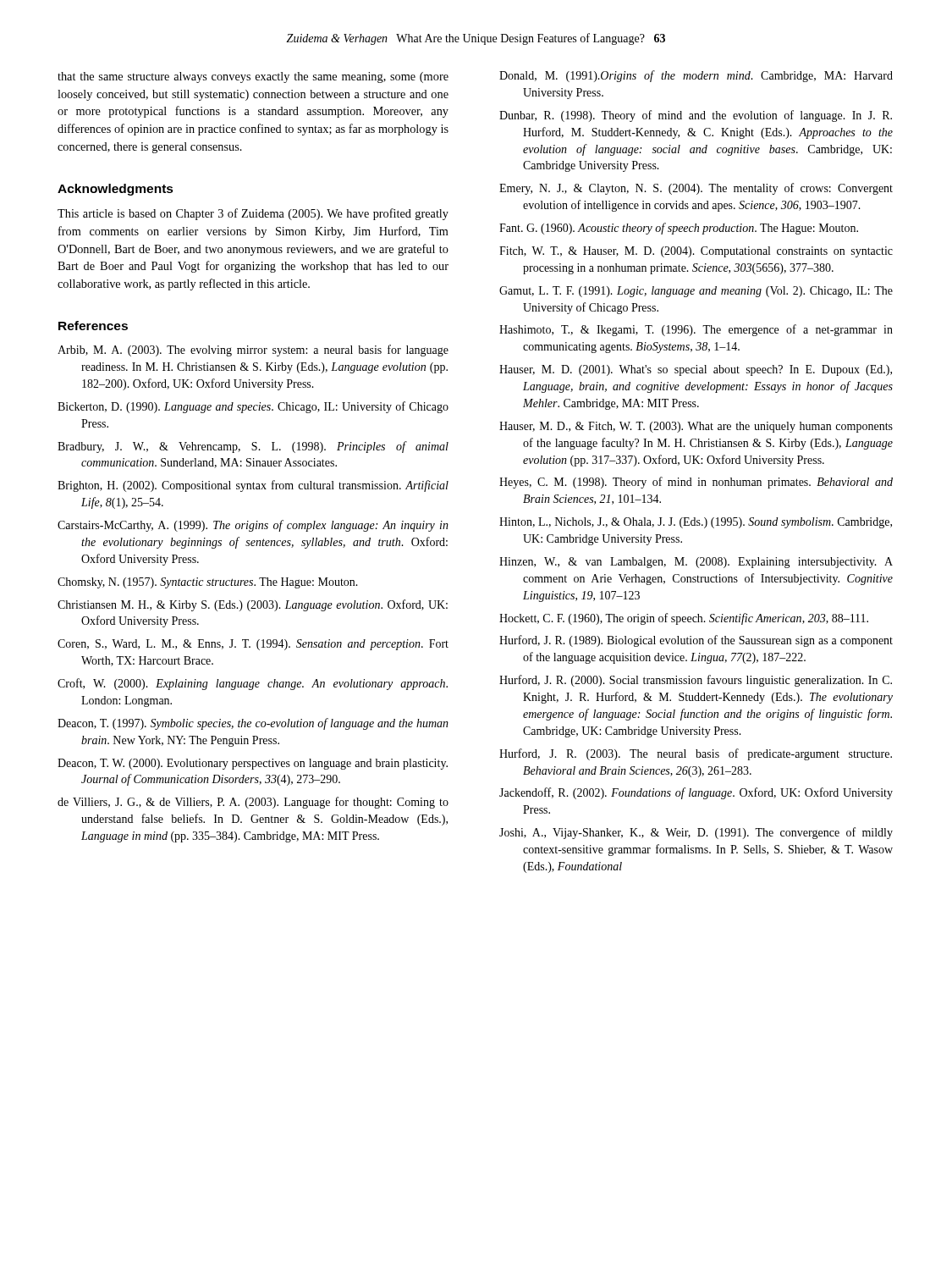
Task: Click on the text starting "Chomsky, N. (1957). Syntactic structures. The Hague:"
Action: pos(208,582)
